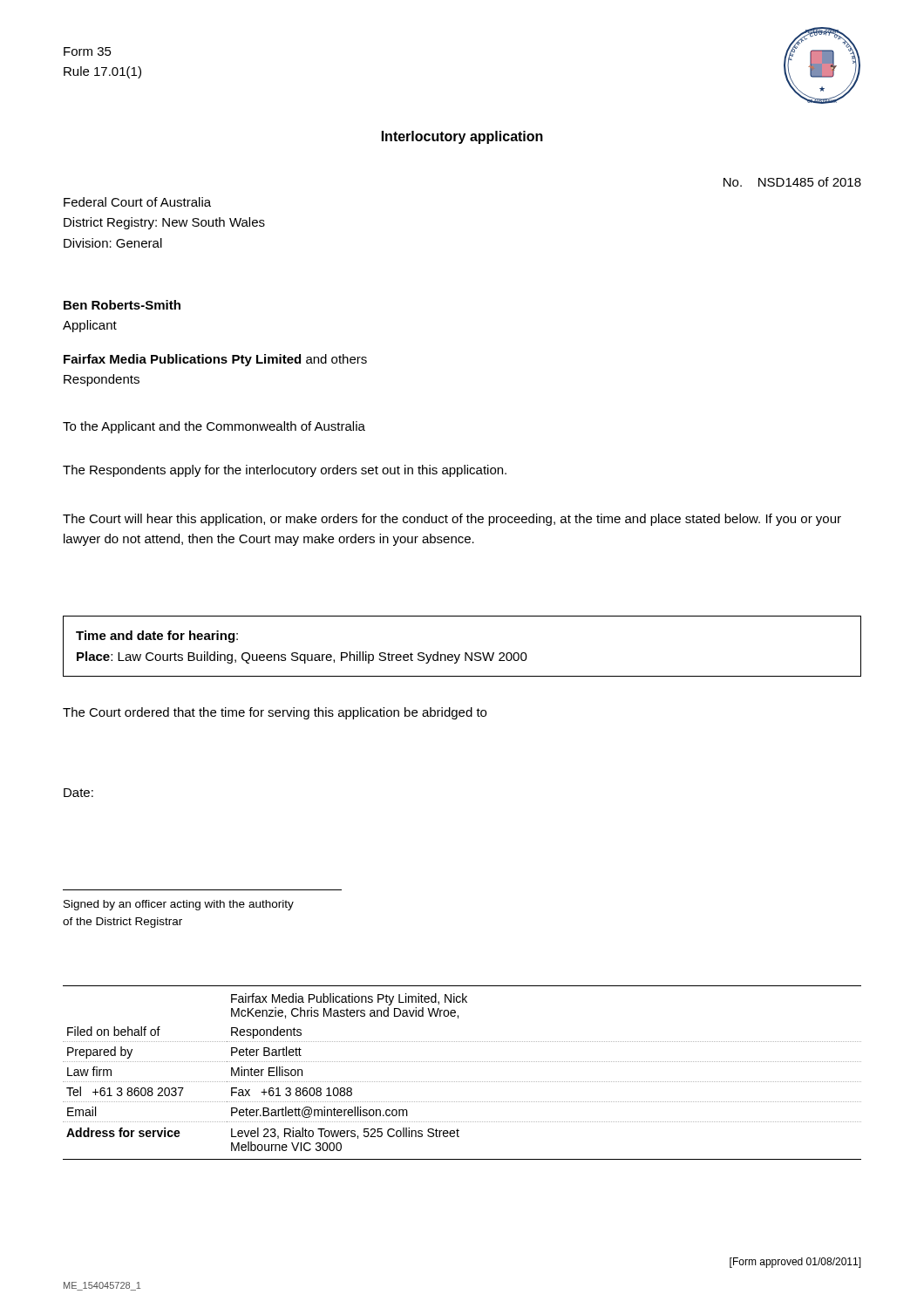Find the text block with the text "Fairfax Media Publications Pty Limited"
Screen dimensions: 1308x924
pyautogui.click(x=215, y=369)
